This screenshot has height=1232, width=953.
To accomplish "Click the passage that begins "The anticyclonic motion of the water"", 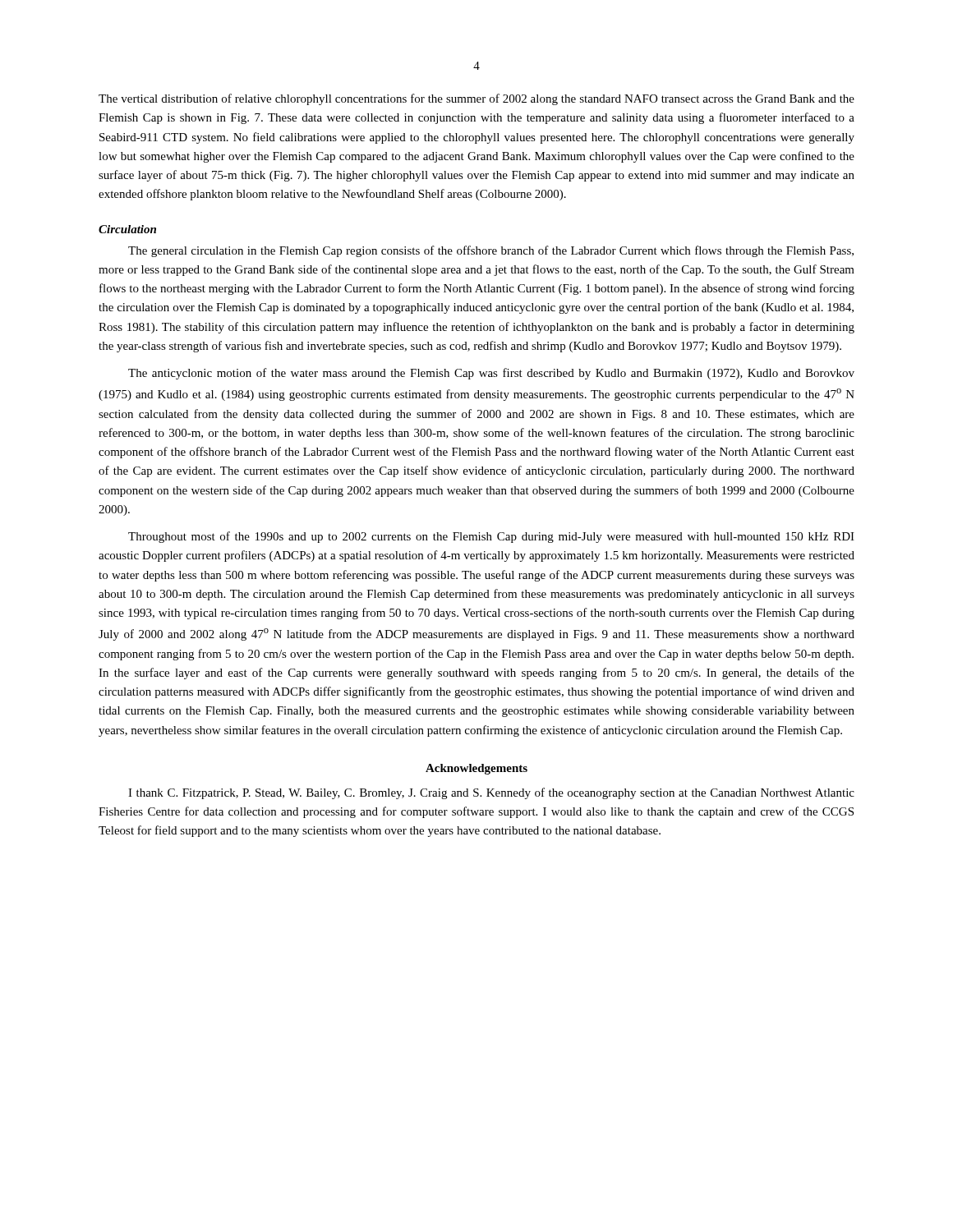I will coord(476,441).
